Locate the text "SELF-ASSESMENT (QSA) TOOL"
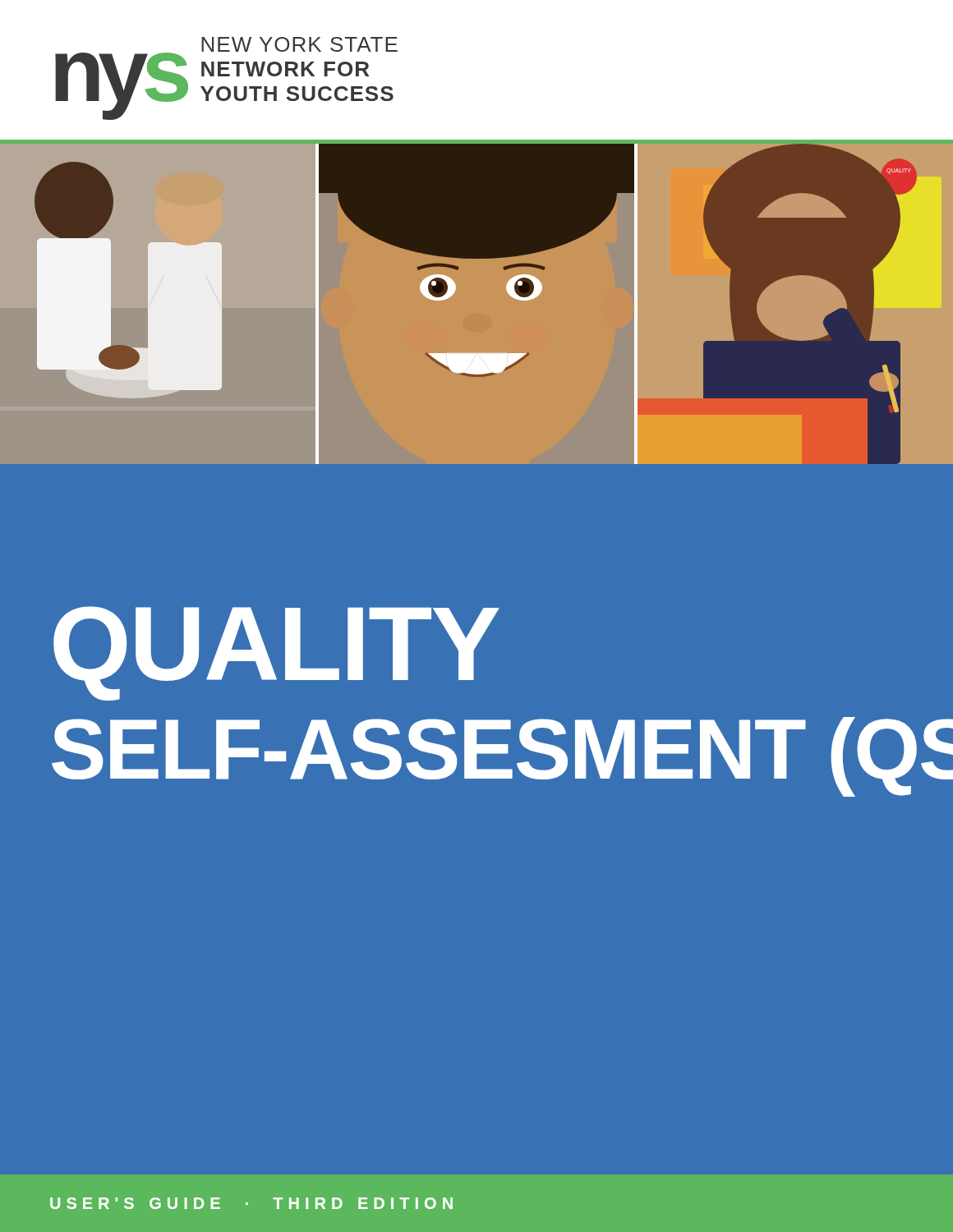 (501, 749)
